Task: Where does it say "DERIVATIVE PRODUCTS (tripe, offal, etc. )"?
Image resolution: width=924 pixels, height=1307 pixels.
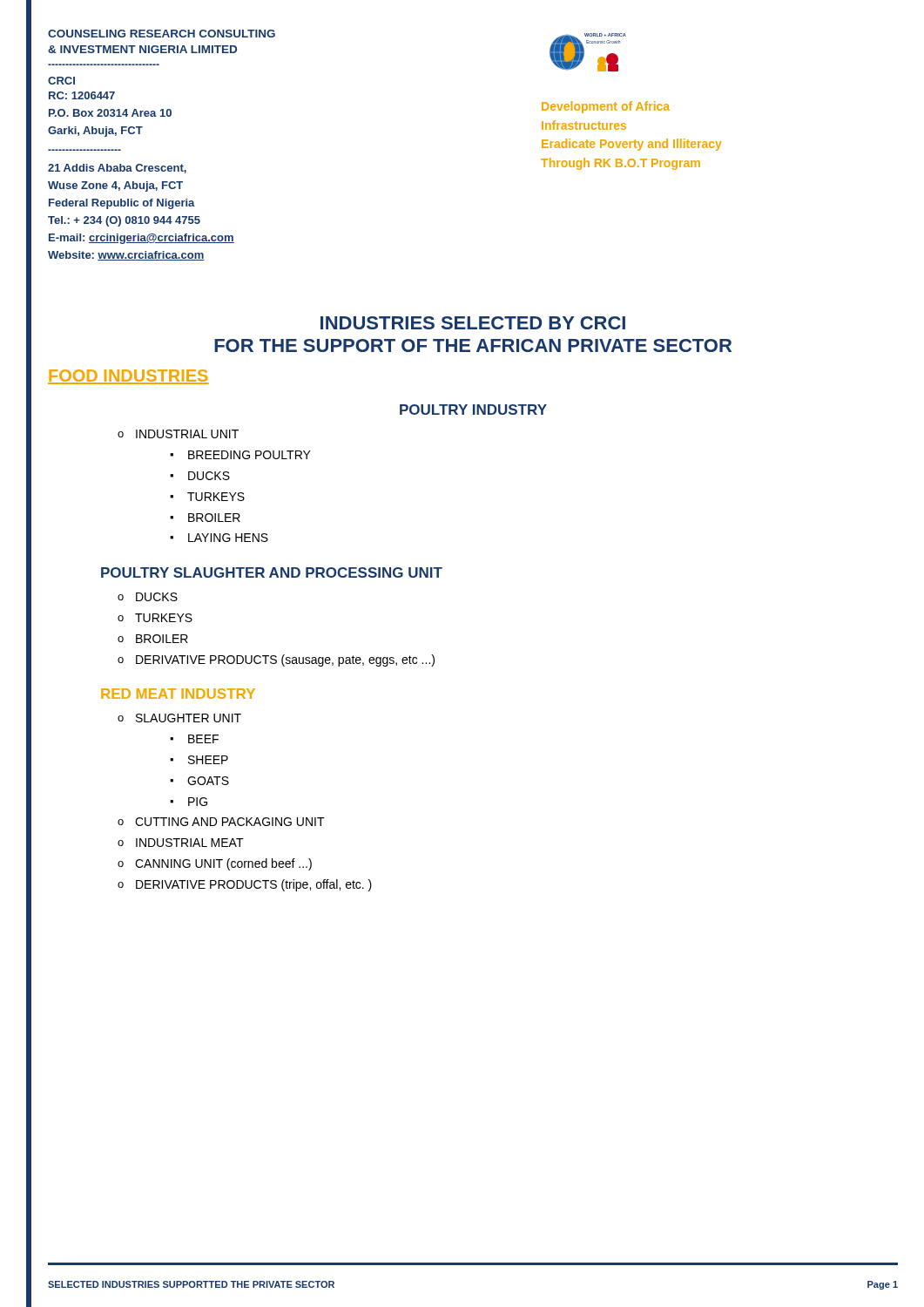Action: tap(254, 884)
